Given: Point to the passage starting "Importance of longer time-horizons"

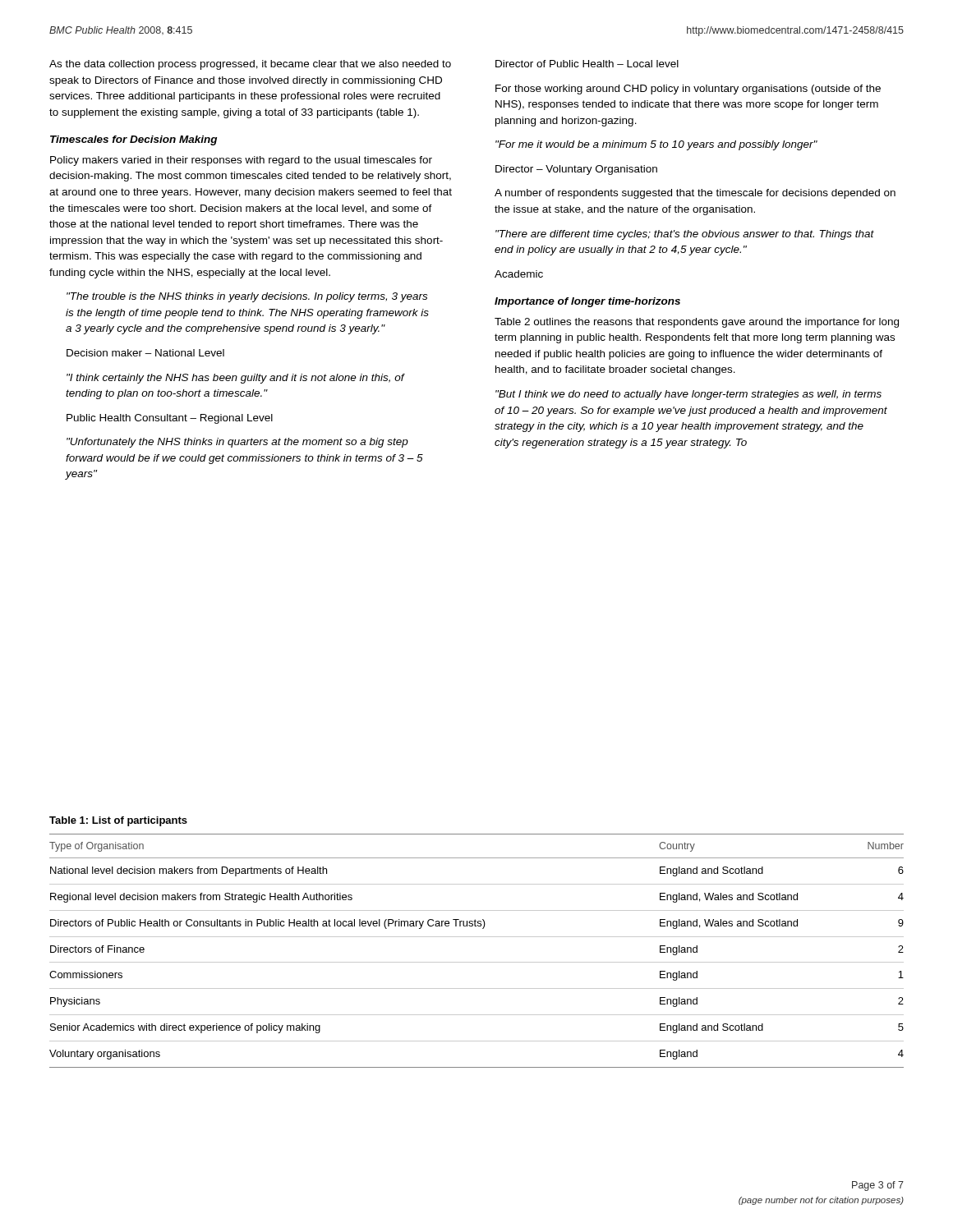Looking at the screenshot, I should tap(588, 301).
